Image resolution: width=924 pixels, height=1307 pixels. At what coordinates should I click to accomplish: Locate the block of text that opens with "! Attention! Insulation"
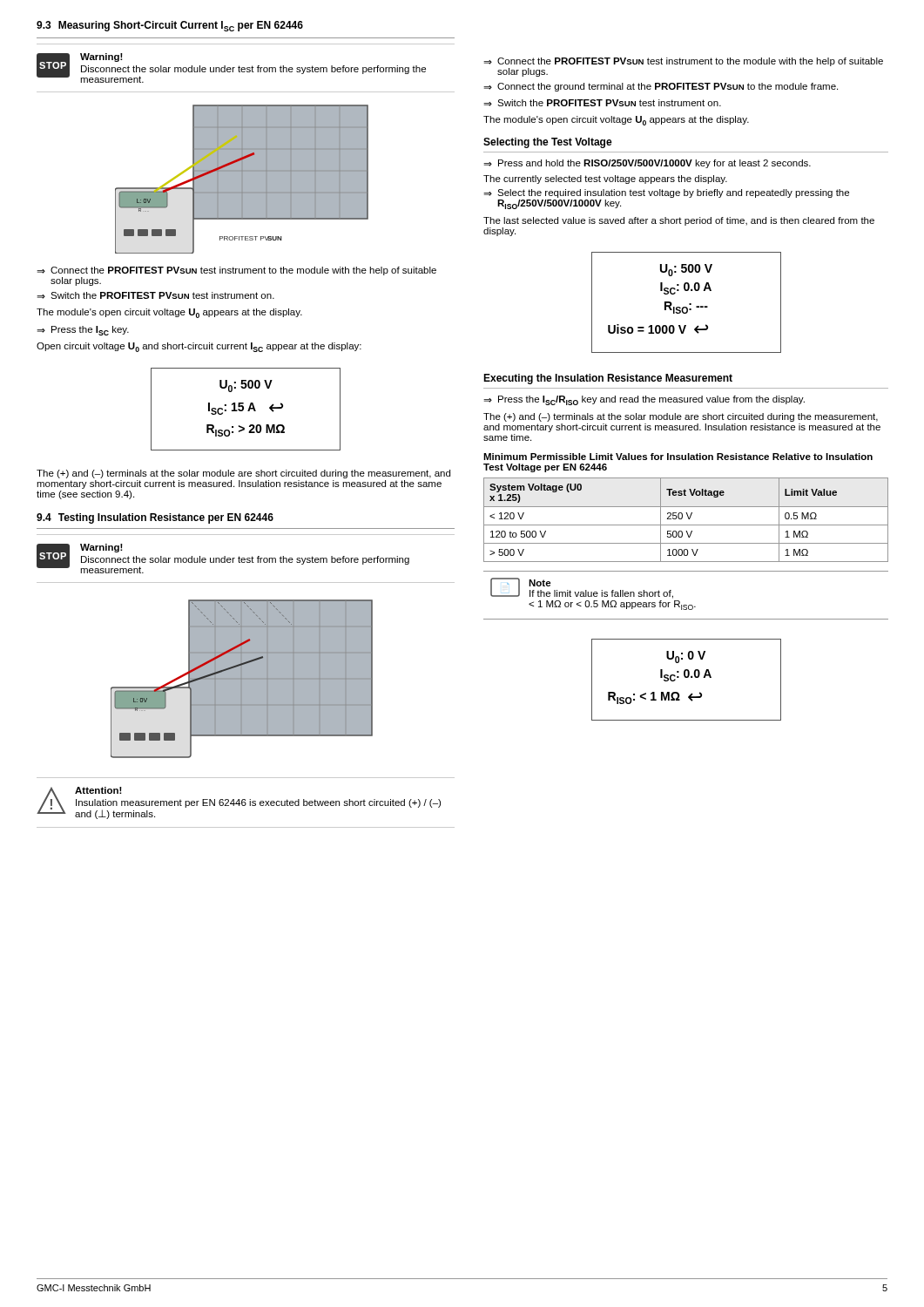click(x=246, y=802)
